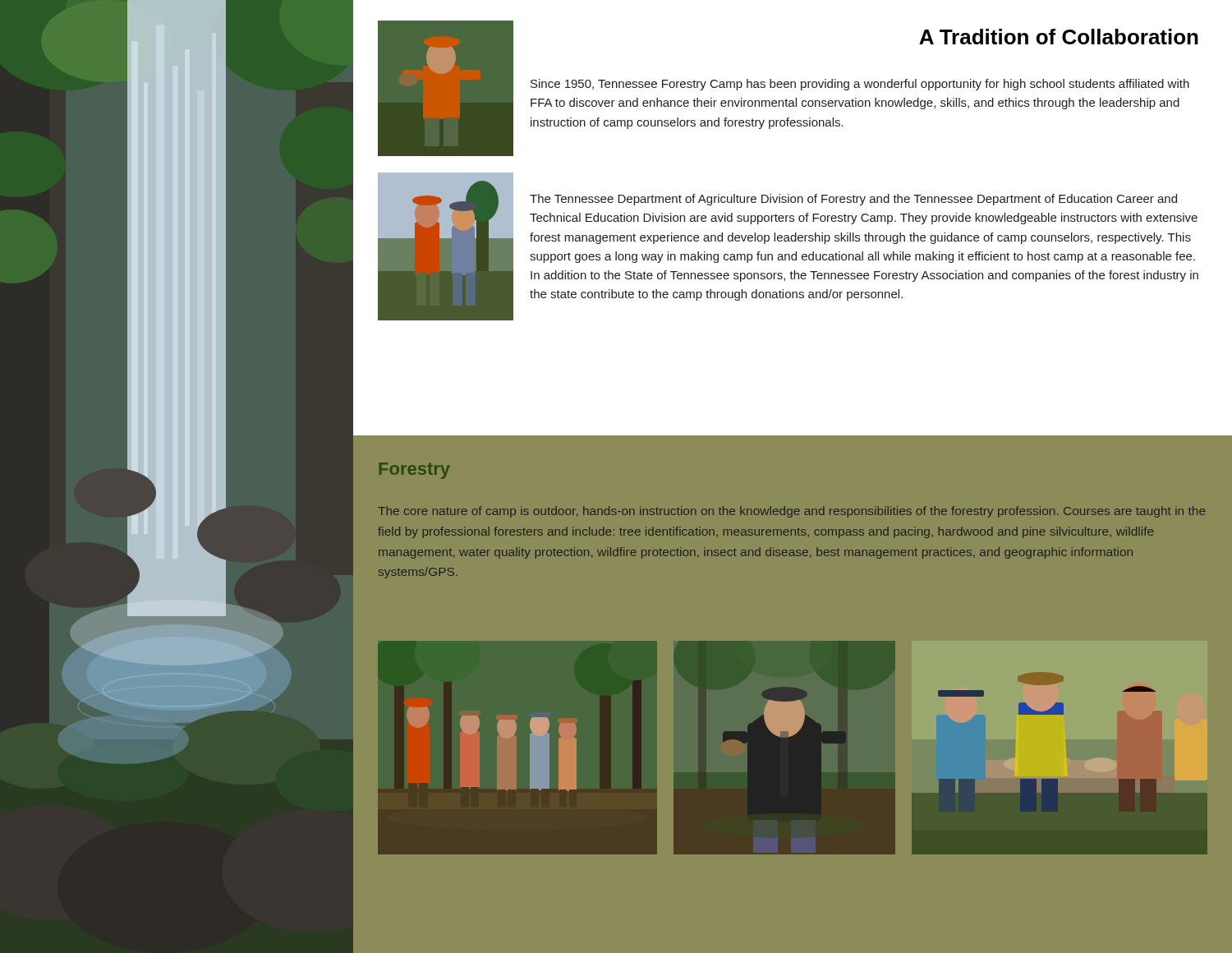Point to the text block starting "A Tradition of"
1232x953 pixels.
[x=1059, y=37]
